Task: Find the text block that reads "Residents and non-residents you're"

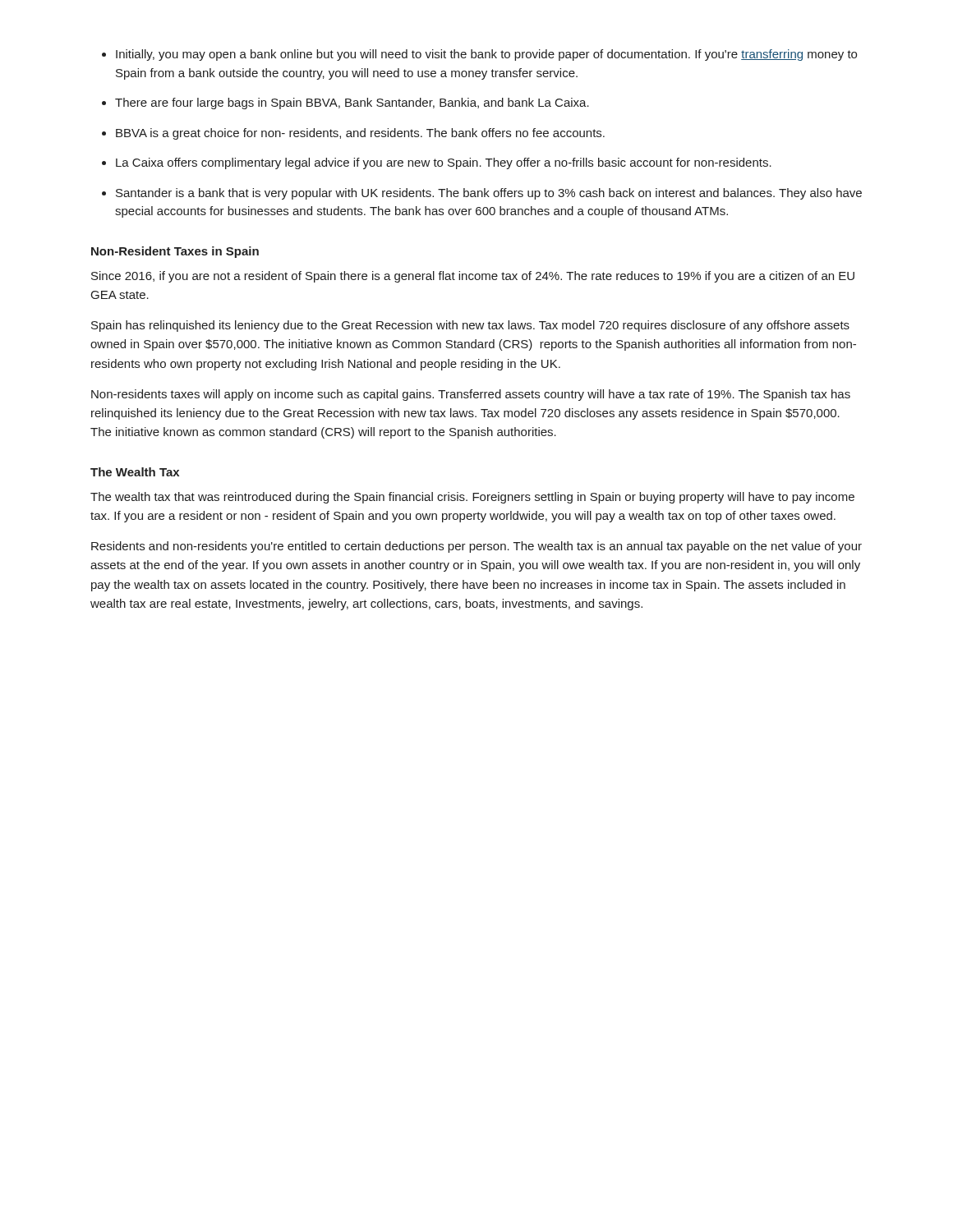Action: pyautogui.click(x=476, y=574)
